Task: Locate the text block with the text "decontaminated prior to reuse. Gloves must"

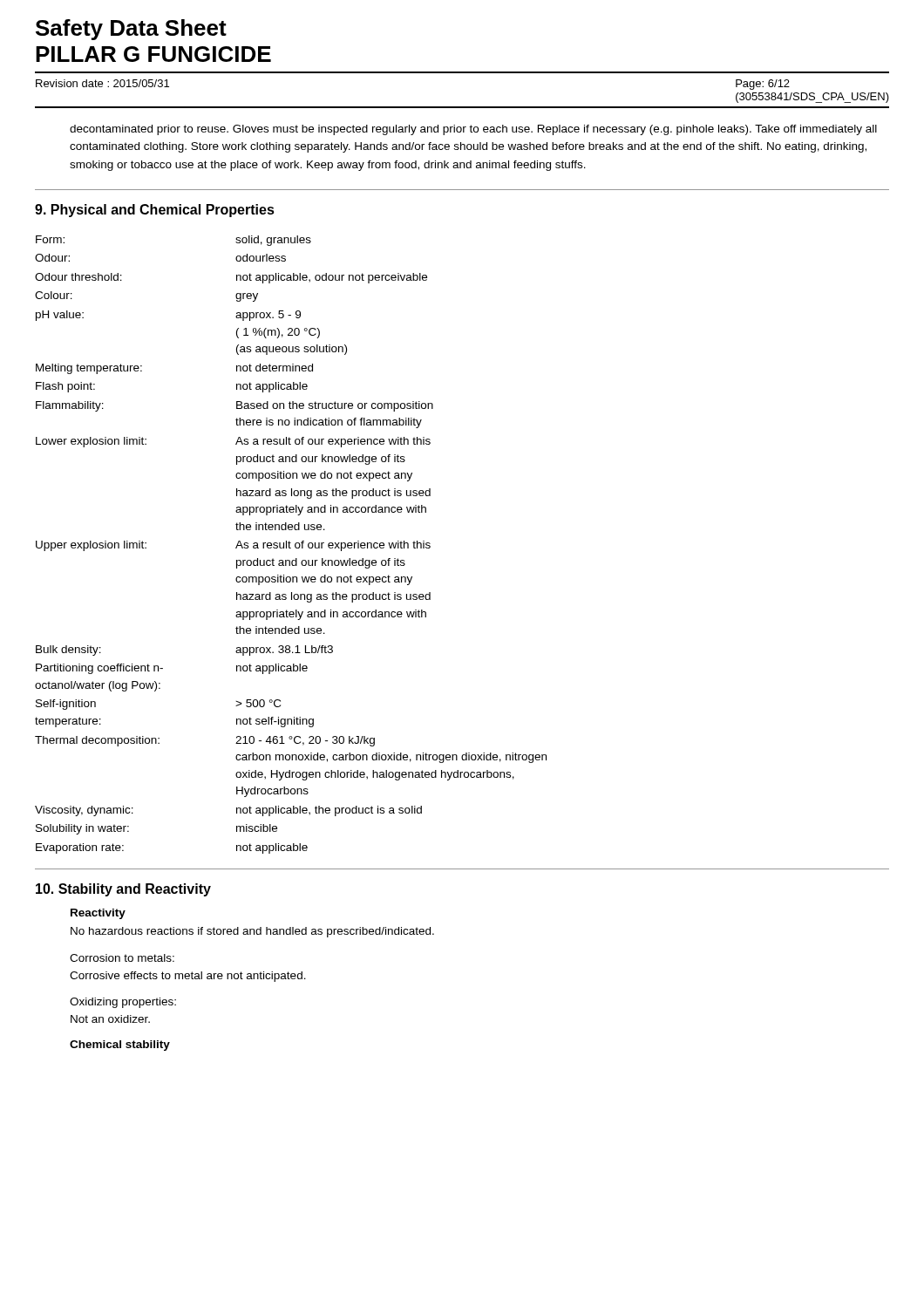Action: (x=473, y=146)
